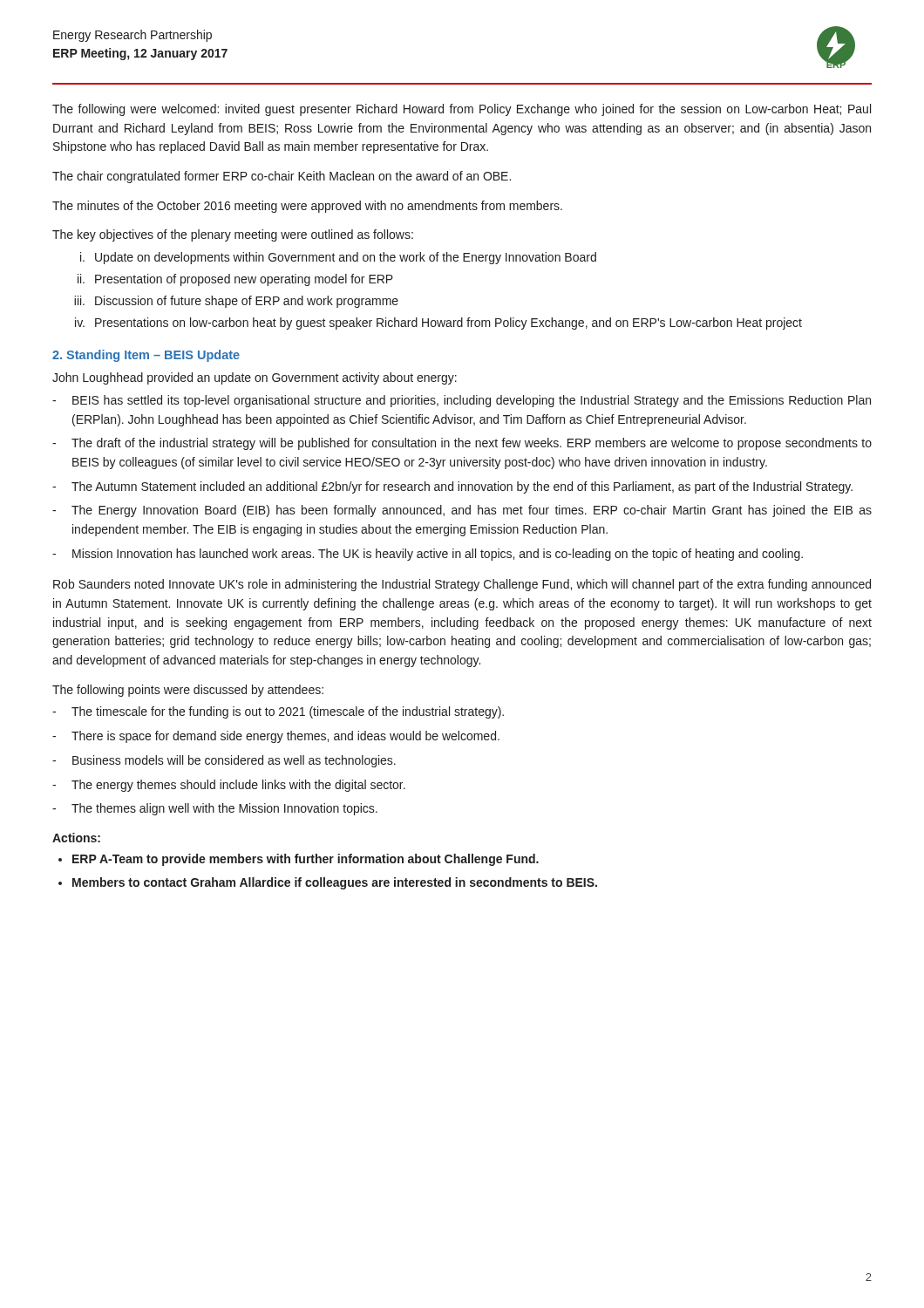
Task: Find the section header that reads "2. Standing Item – BEIS Update"
Action: tap(146, 355)
